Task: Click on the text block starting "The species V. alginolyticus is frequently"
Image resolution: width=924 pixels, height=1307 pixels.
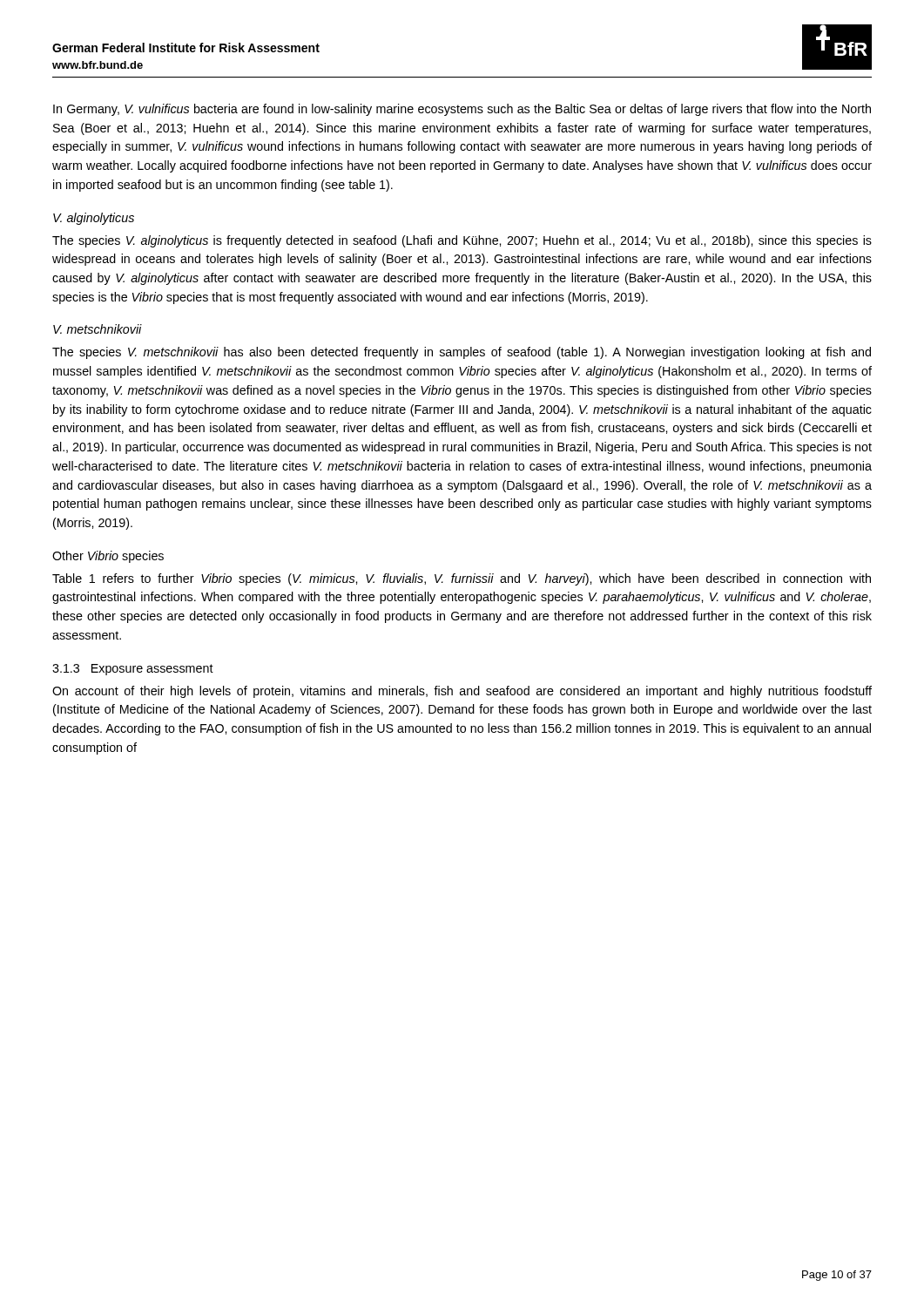Action: (x=462, y=269)
